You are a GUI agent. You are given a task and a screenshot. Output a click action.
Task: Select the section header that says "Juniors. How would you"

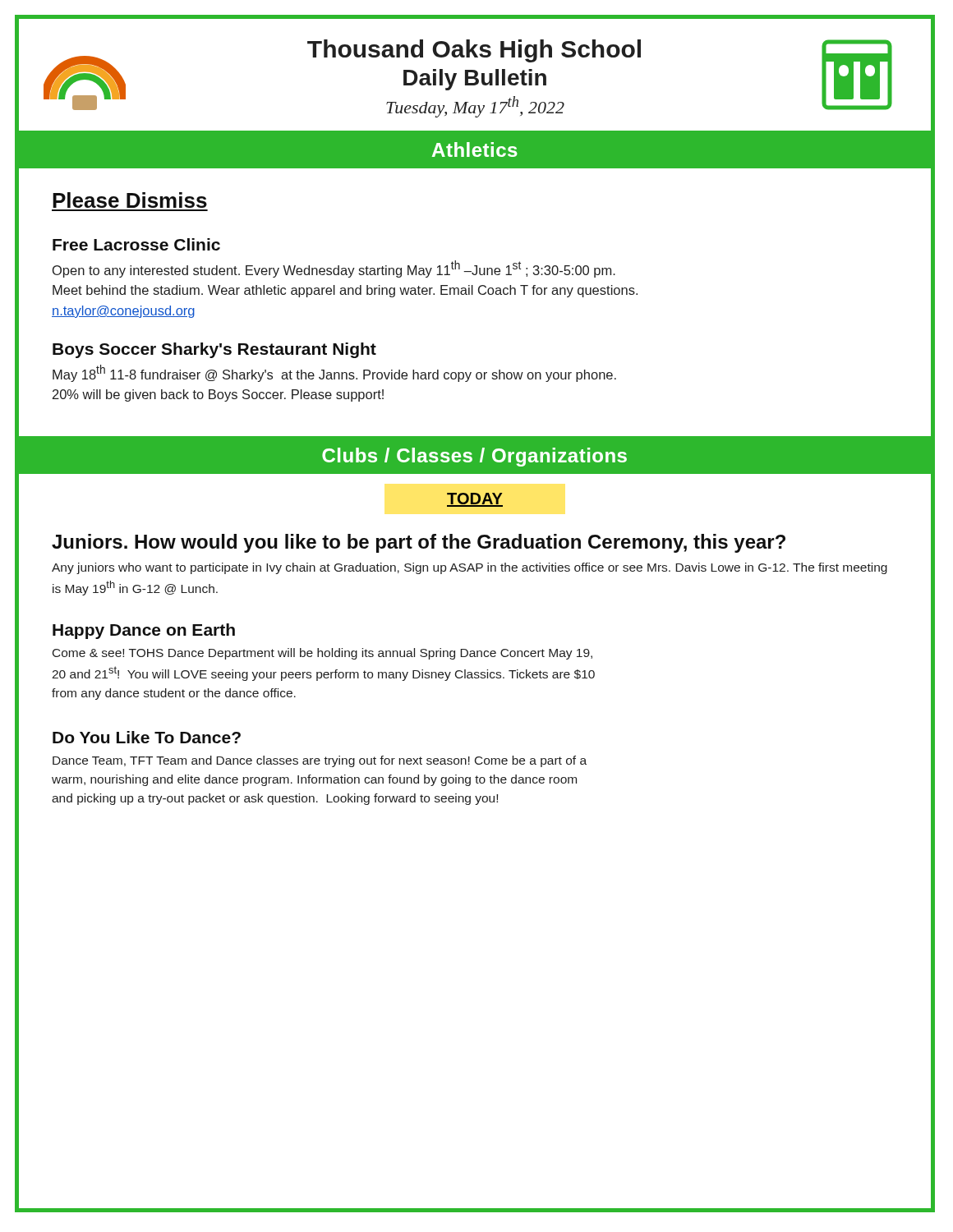pyautogui.click(x=419, y=541)
